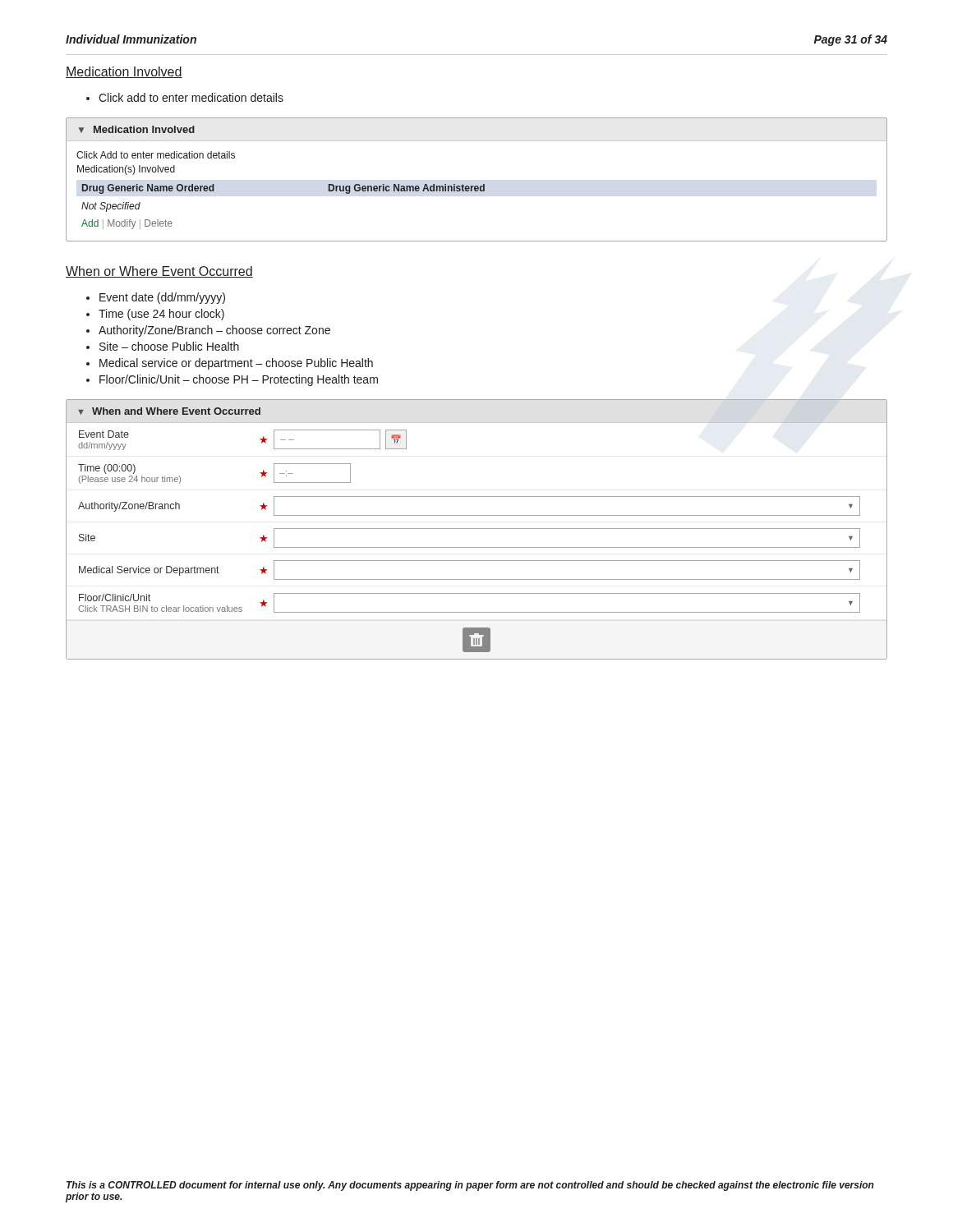This screenshot has height=1232, width=953.
Task: Point to the element starting "Time (use 24 hour clock)"
Action: 162,314
